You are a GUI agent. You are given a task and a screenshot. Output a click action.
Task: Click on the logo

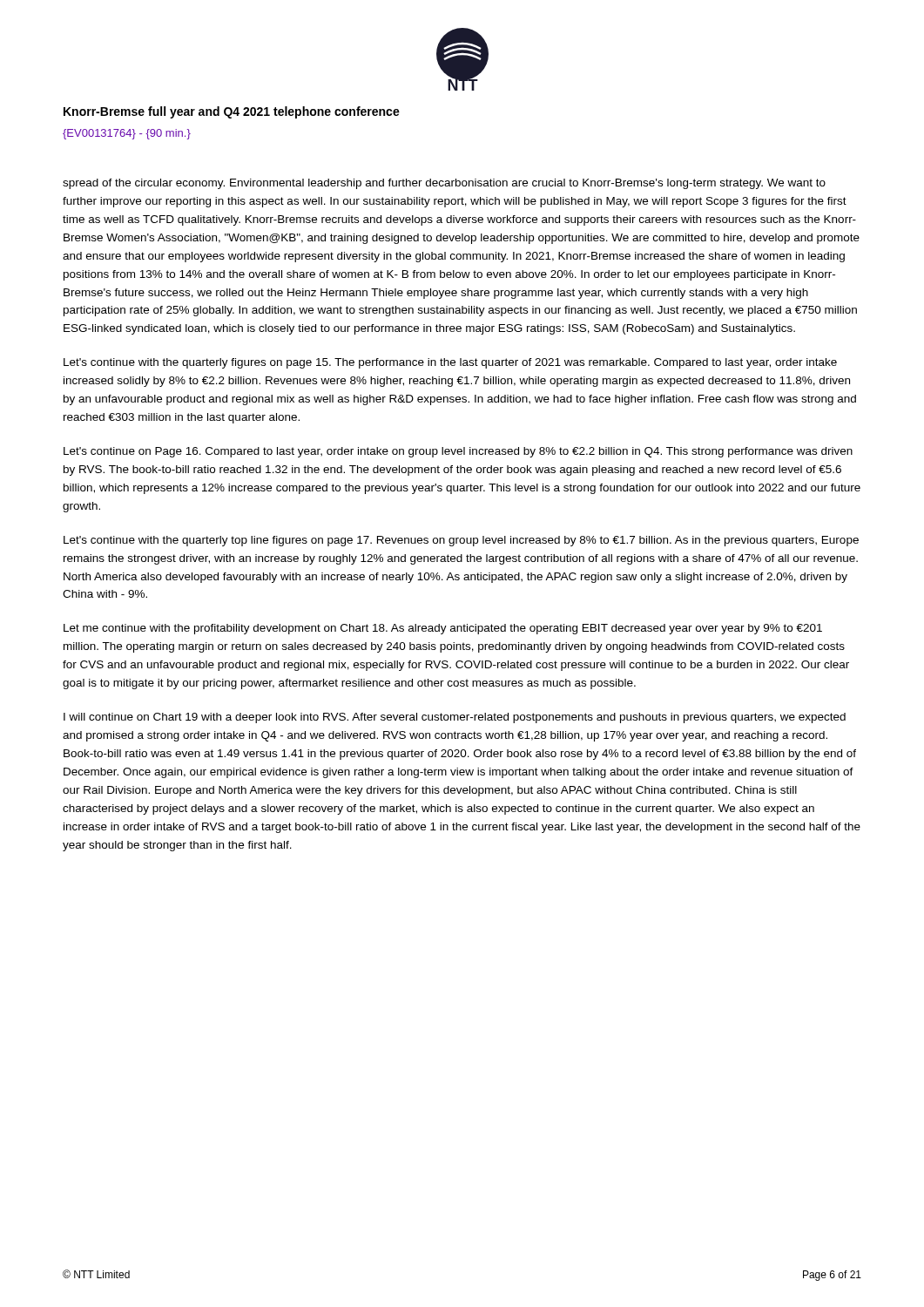[x=462, y=62]
